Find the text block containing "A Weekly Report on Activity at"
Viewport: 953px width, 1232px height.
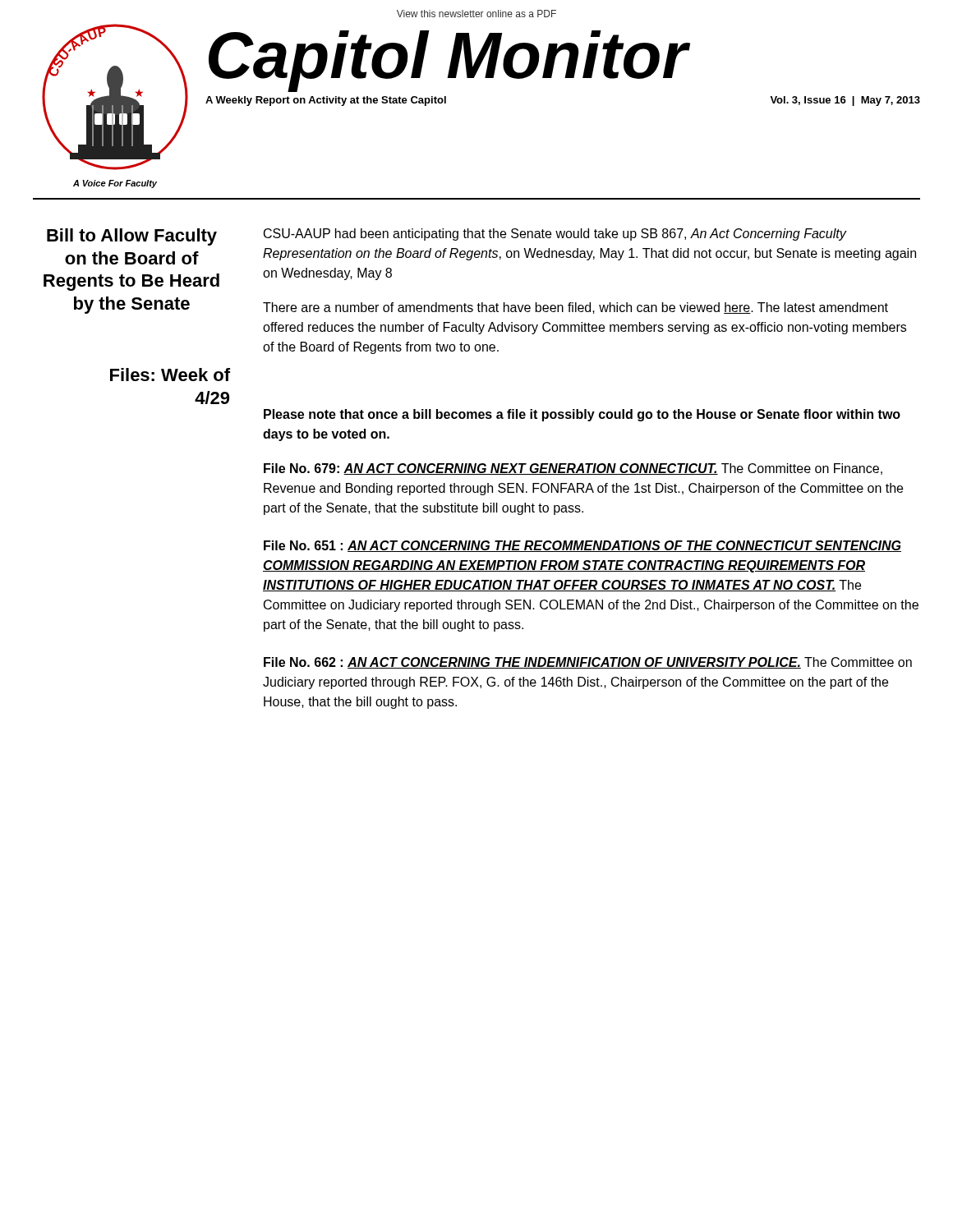click(327, 101)
